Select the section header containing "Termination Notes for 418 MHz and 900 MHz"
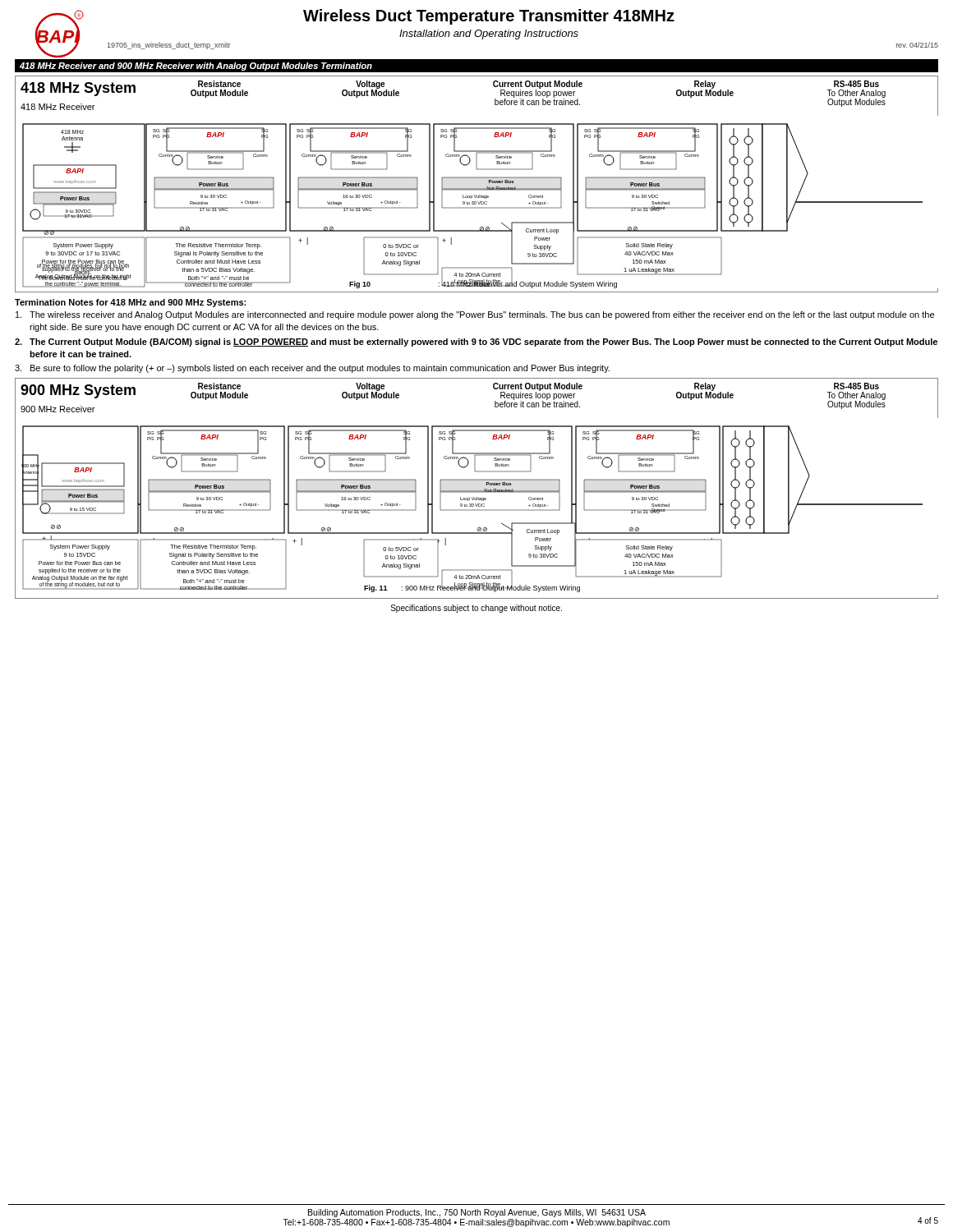Viewport: 953px width, 1232px height. [x=131, y=302]
